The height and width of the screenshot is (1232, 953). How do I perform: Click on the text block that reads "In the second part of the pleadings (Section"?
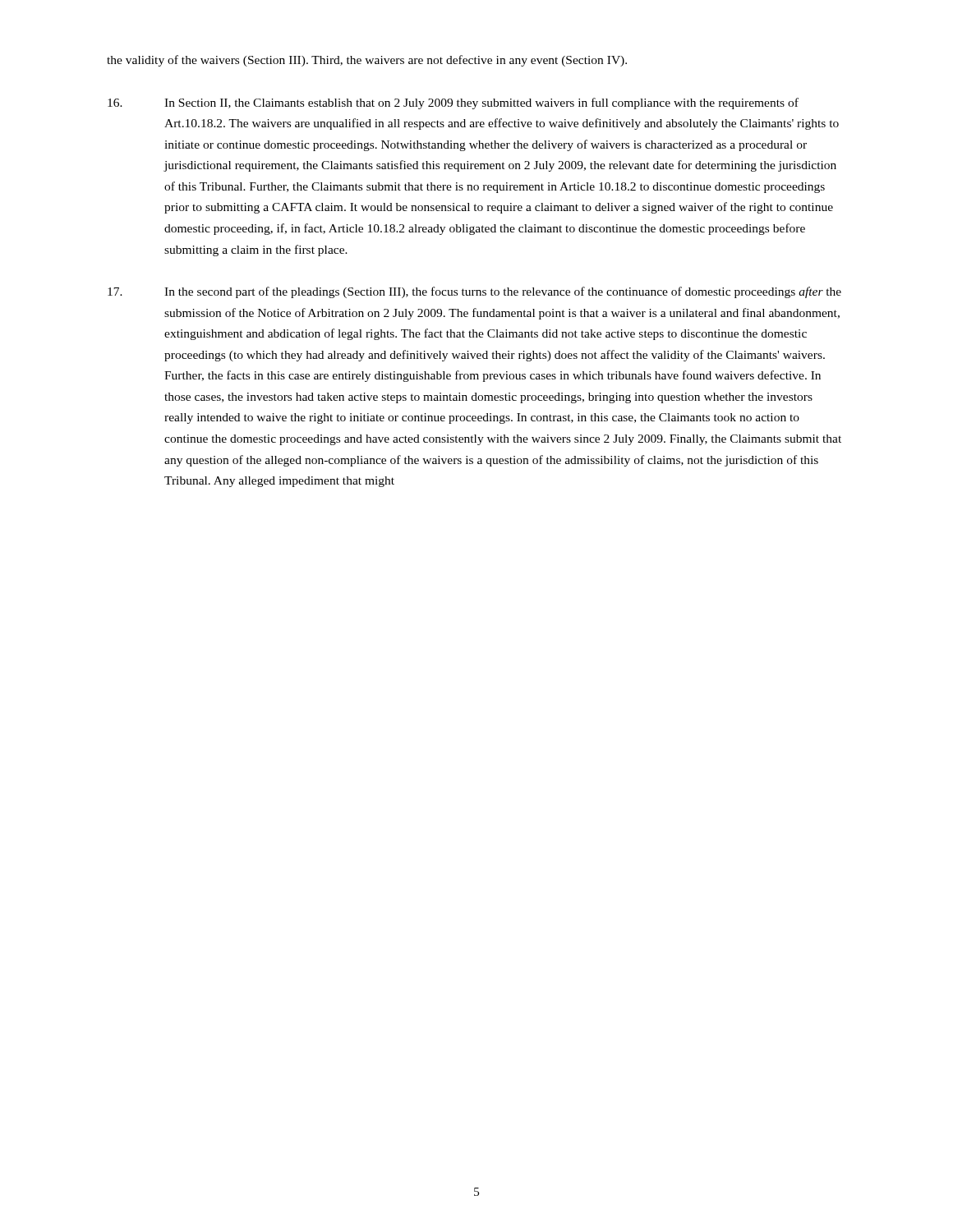(x=475, y=386)
